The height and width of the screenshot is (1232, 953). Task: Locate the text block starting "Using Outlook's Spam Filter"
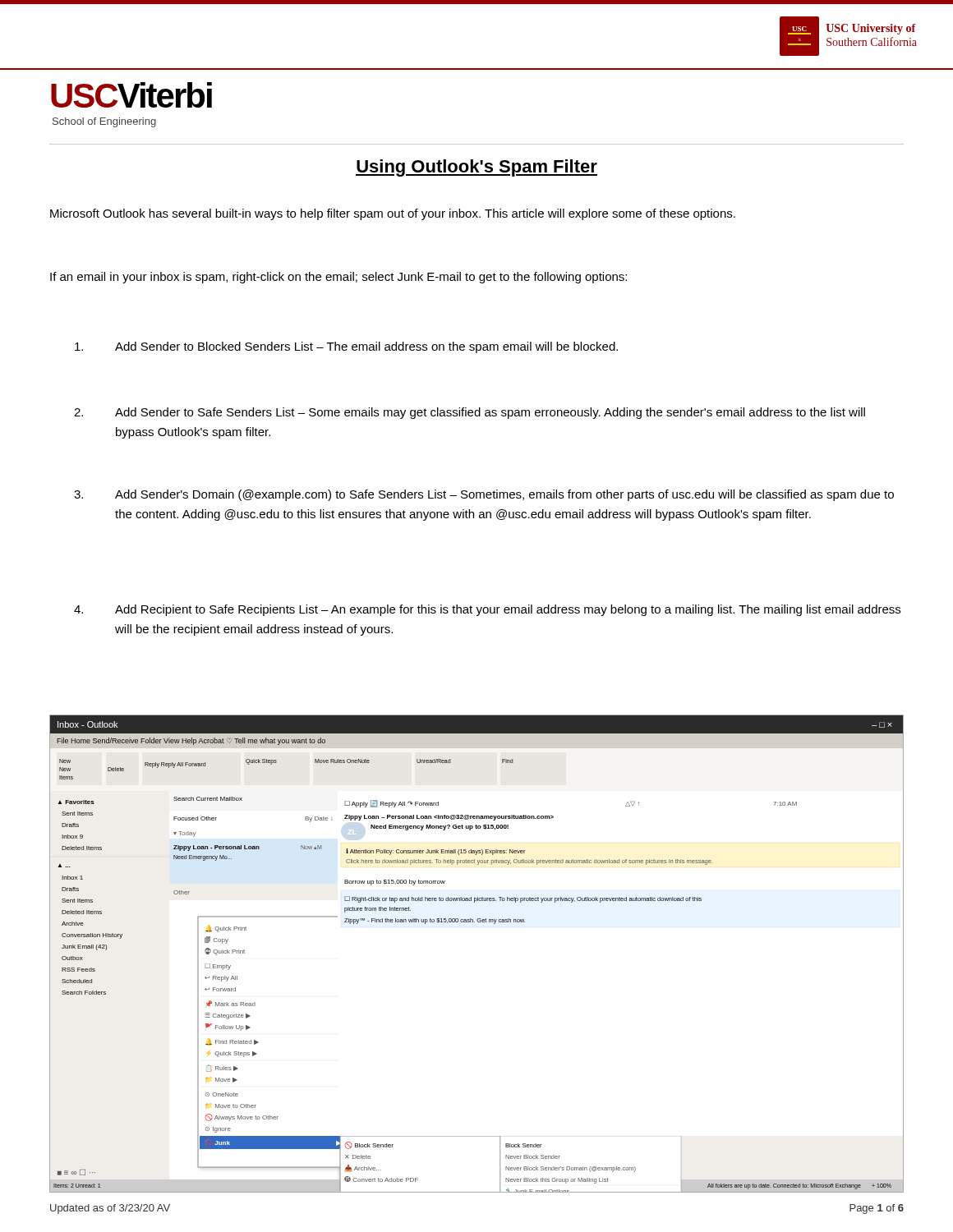pos(476,166)
